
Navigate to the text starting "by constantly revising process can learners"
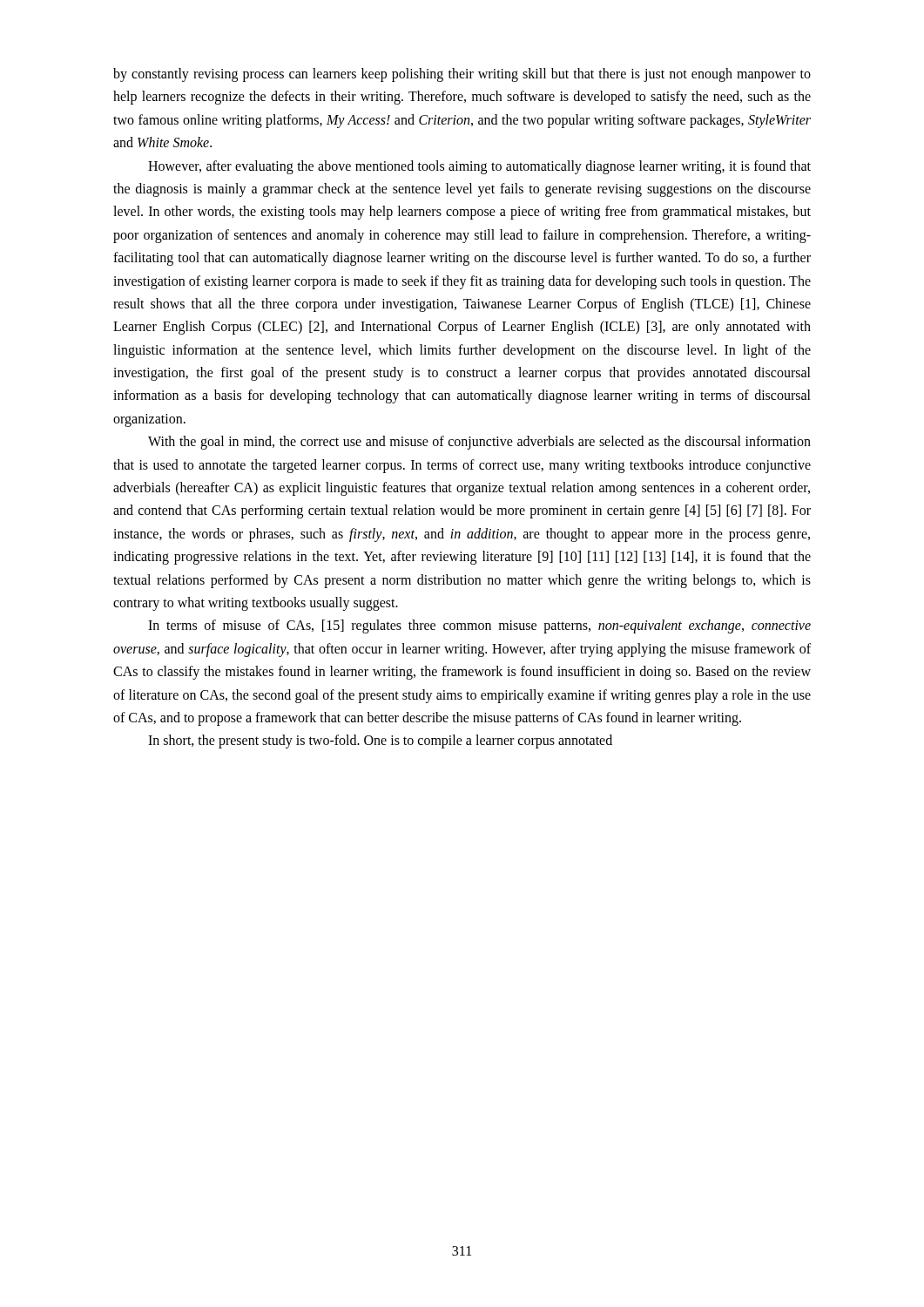[x=462, y=408]
